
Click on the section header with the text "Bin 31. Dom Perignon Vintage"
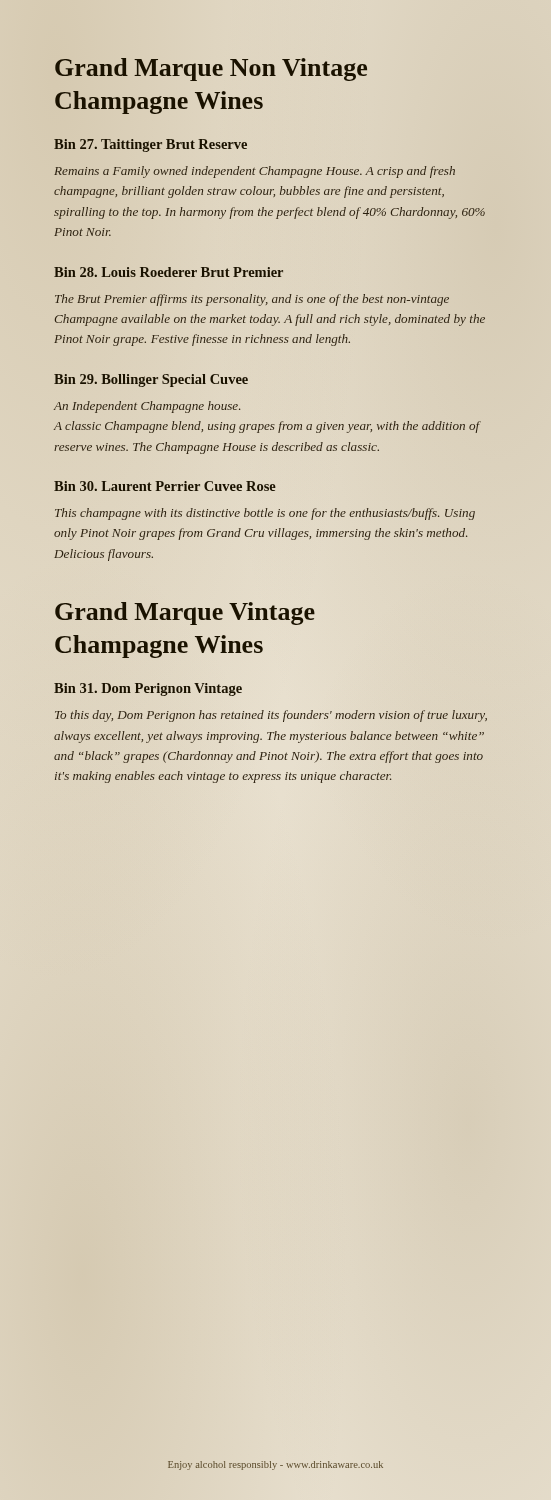tap(148, 688)
